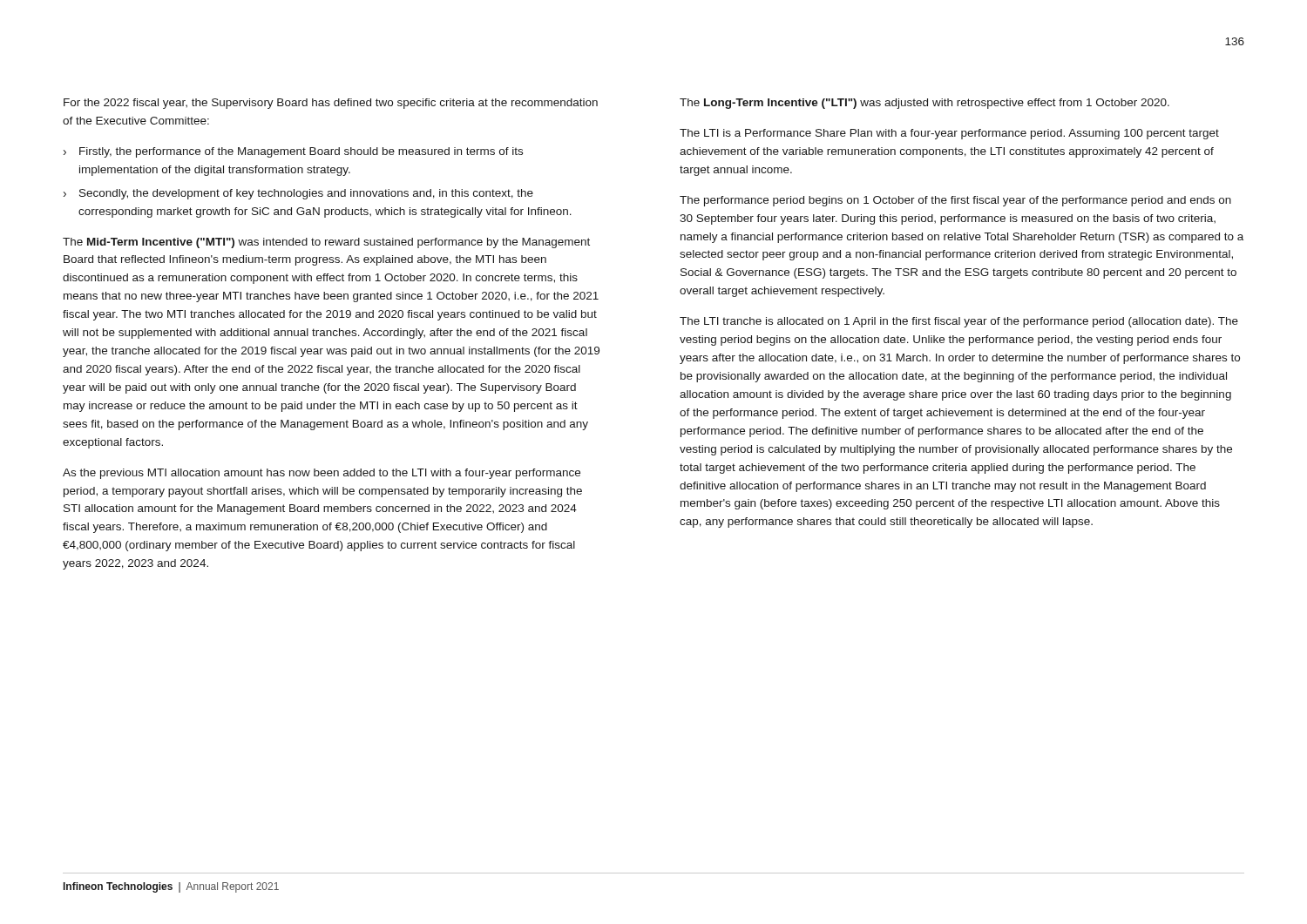Find the text block containing "The Mid-Term Incentive ("MTI") was intended to reward"
Viewport: 1307px width, 924px height.
[x=332, y=342]
